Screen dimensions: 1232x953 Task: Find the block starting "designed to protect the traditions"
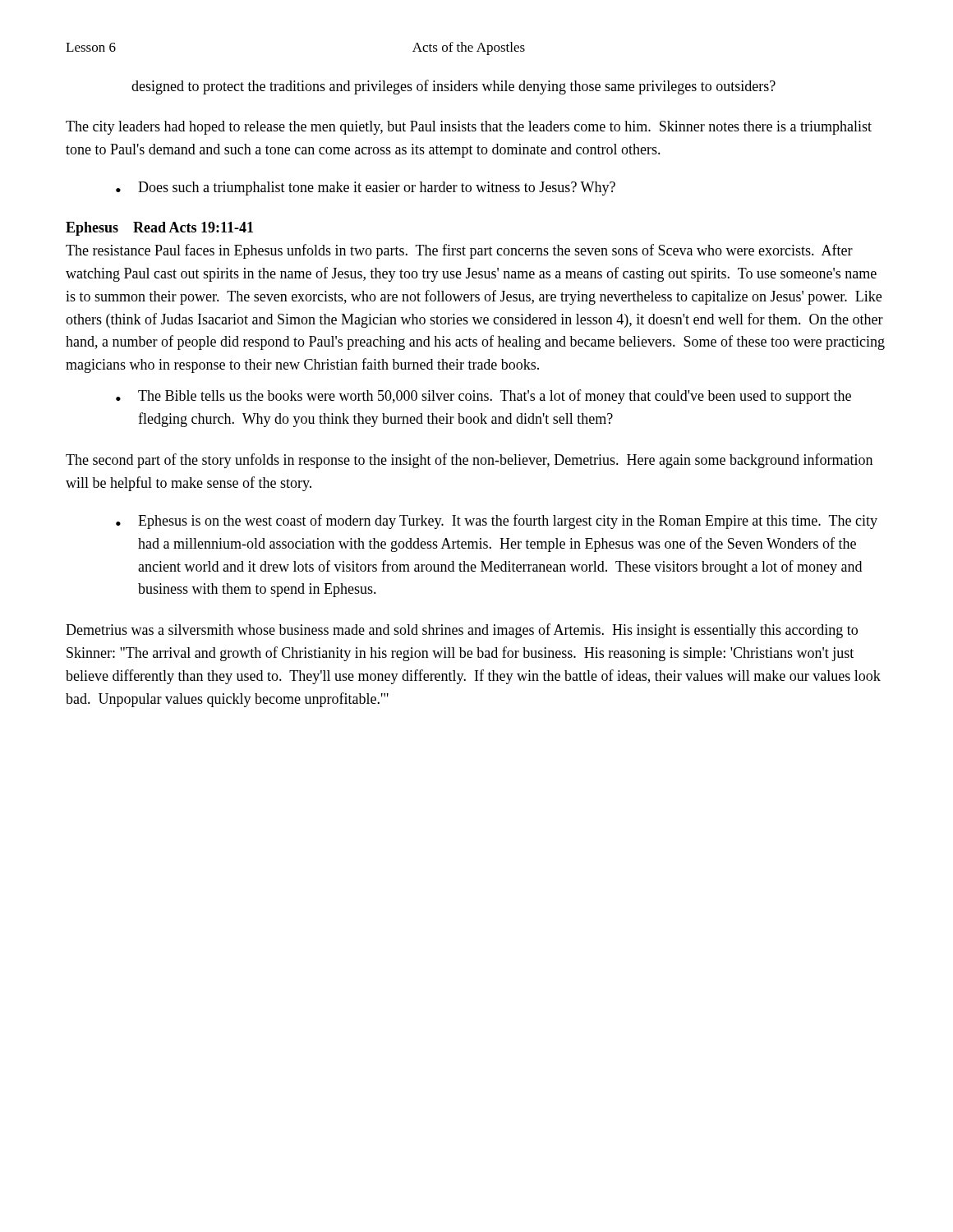(x=454, y=86)
